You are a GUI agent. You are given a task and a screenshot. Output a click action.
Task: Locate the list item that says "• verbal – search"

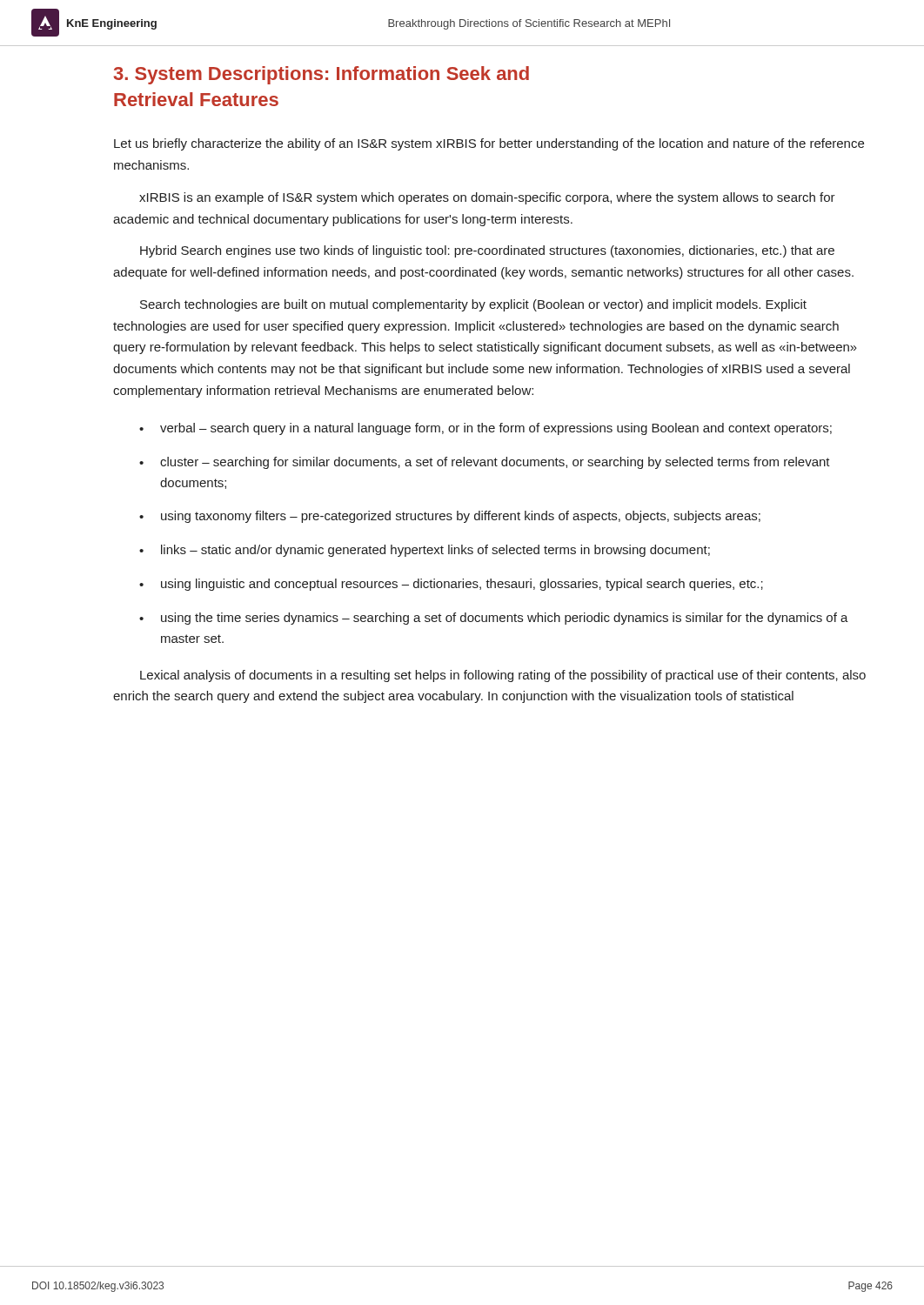[506, 428]
